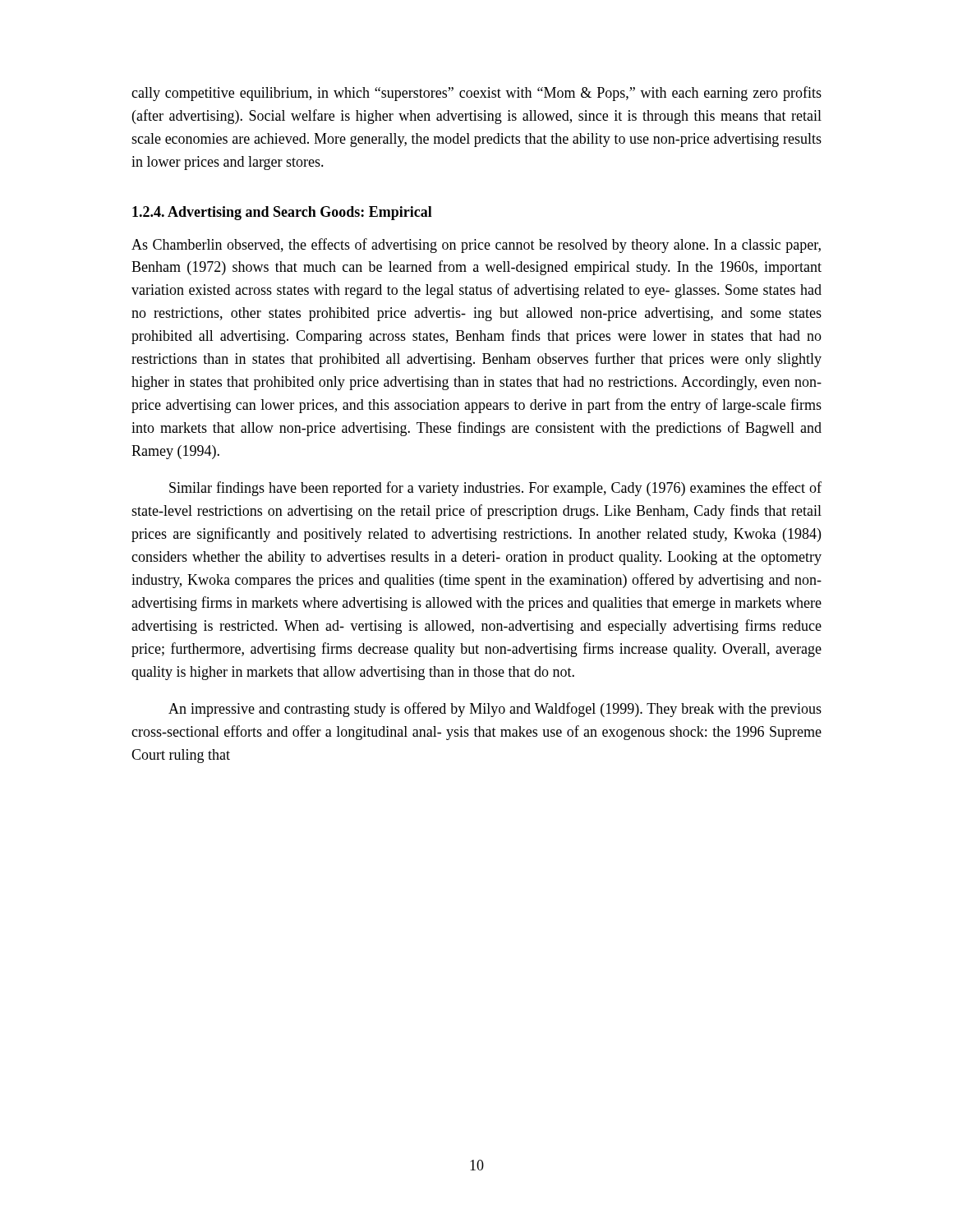Locate the element starting "Similar findings have been reported for a"
The width and height of the screenshot is (953, 1232).
(476, 580)
